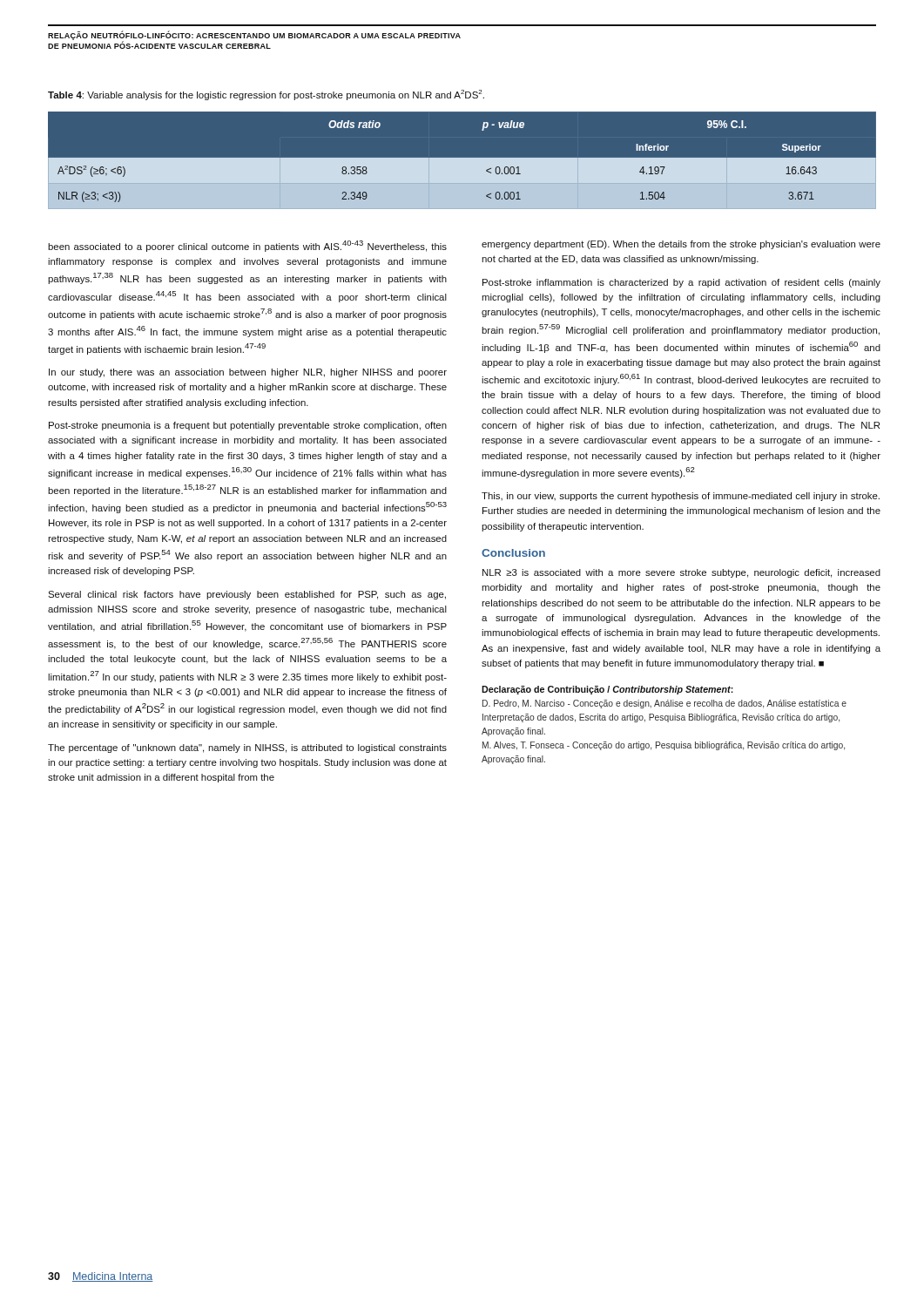Navigate to the region starting "been associated to a poorer clinical outcome"

[247, 296]
